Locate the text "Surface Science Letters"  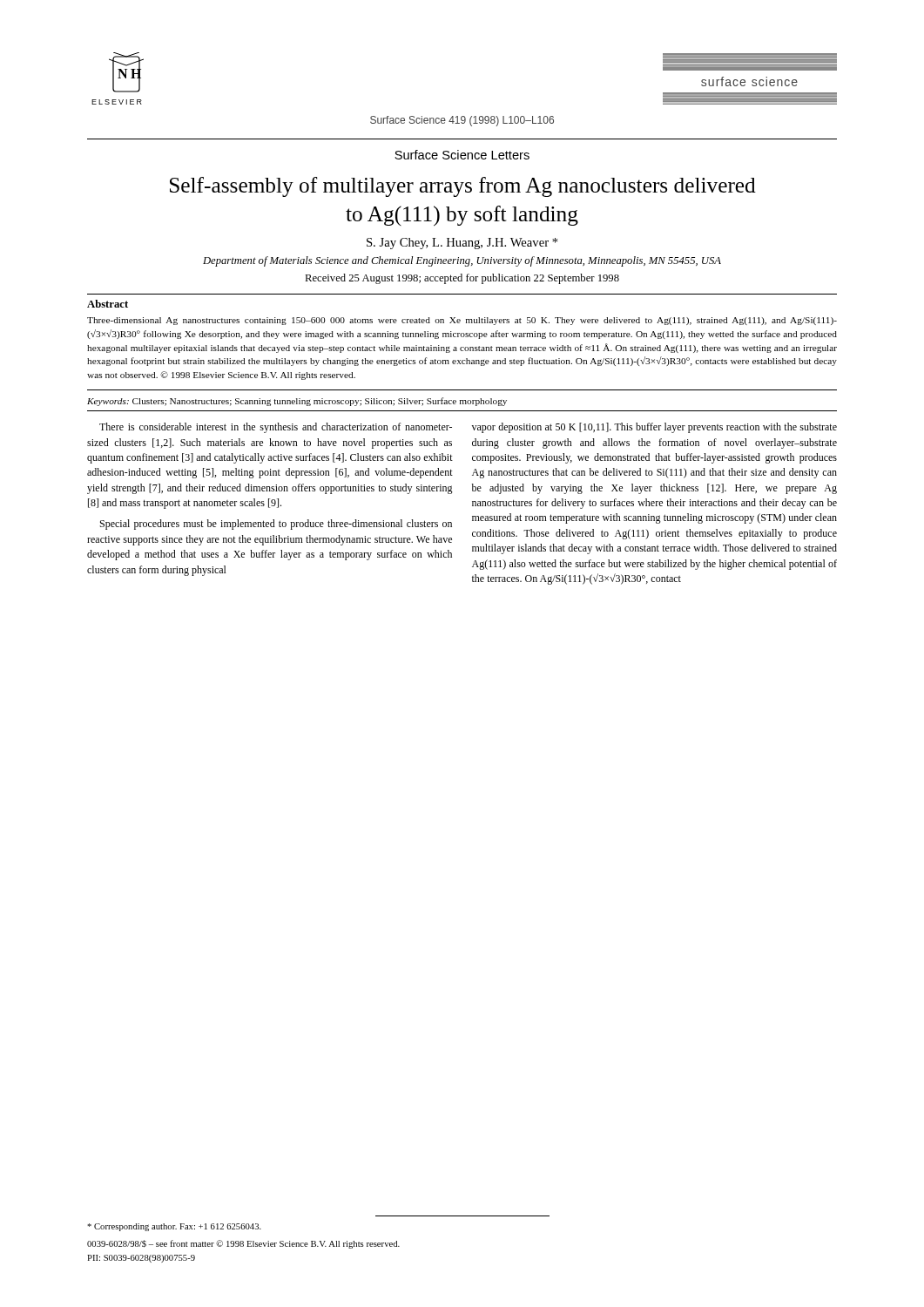coord(462,155)
